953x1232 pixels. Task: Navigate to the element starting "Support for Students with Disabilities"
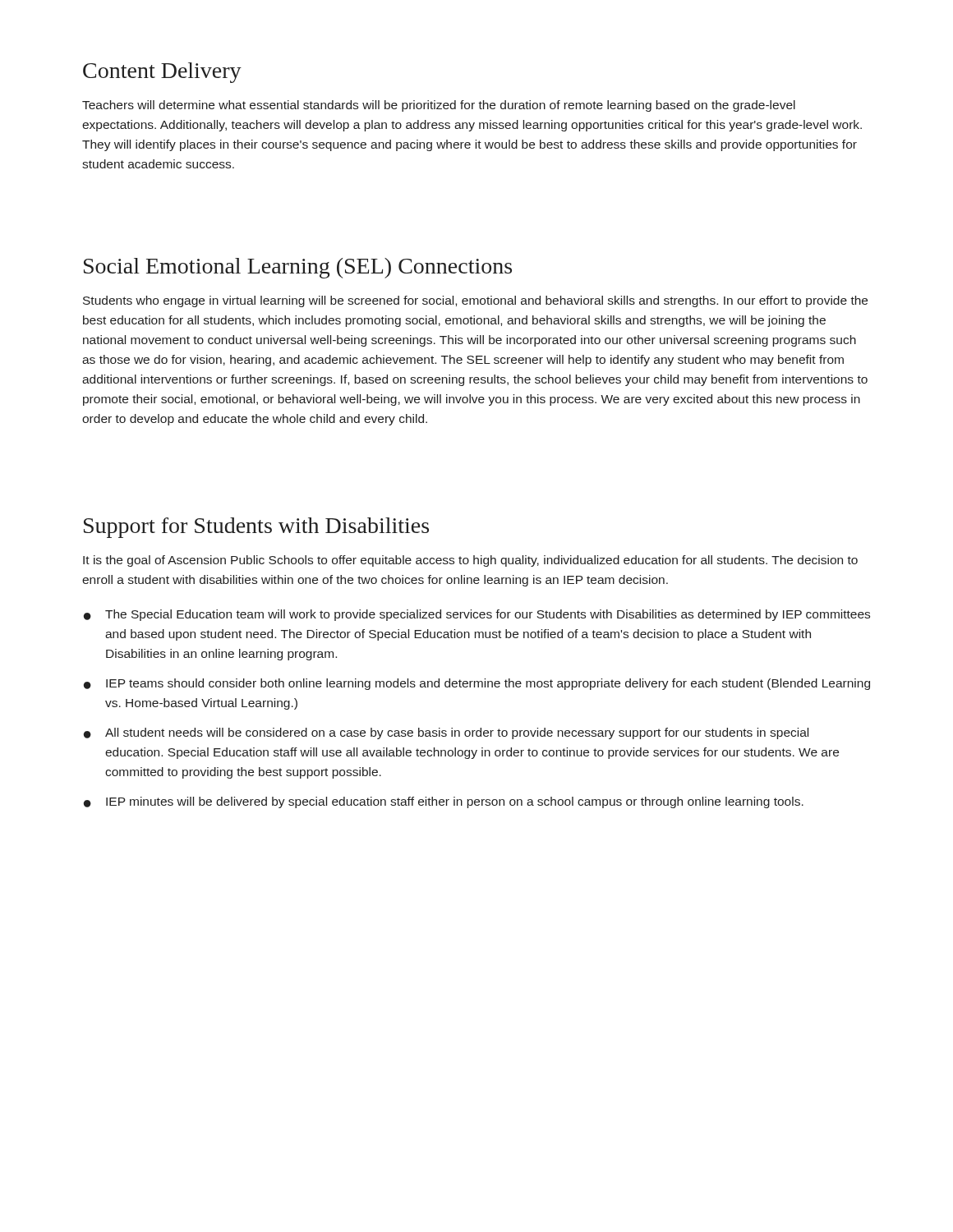click(x=256, y=525)
